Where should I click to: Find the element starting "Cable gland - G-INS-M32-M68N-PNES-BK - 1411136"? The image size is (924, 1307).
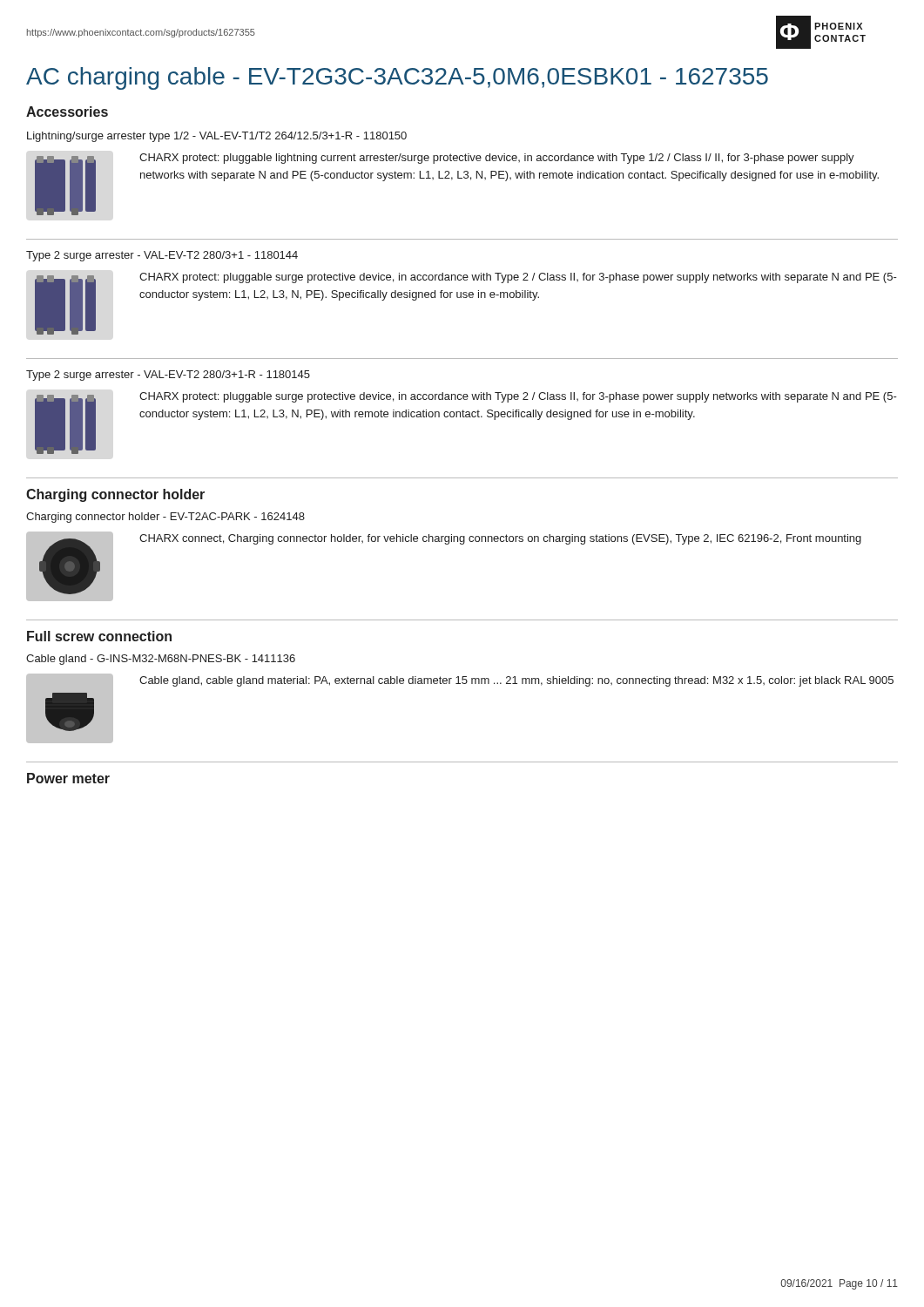point(161,659)
